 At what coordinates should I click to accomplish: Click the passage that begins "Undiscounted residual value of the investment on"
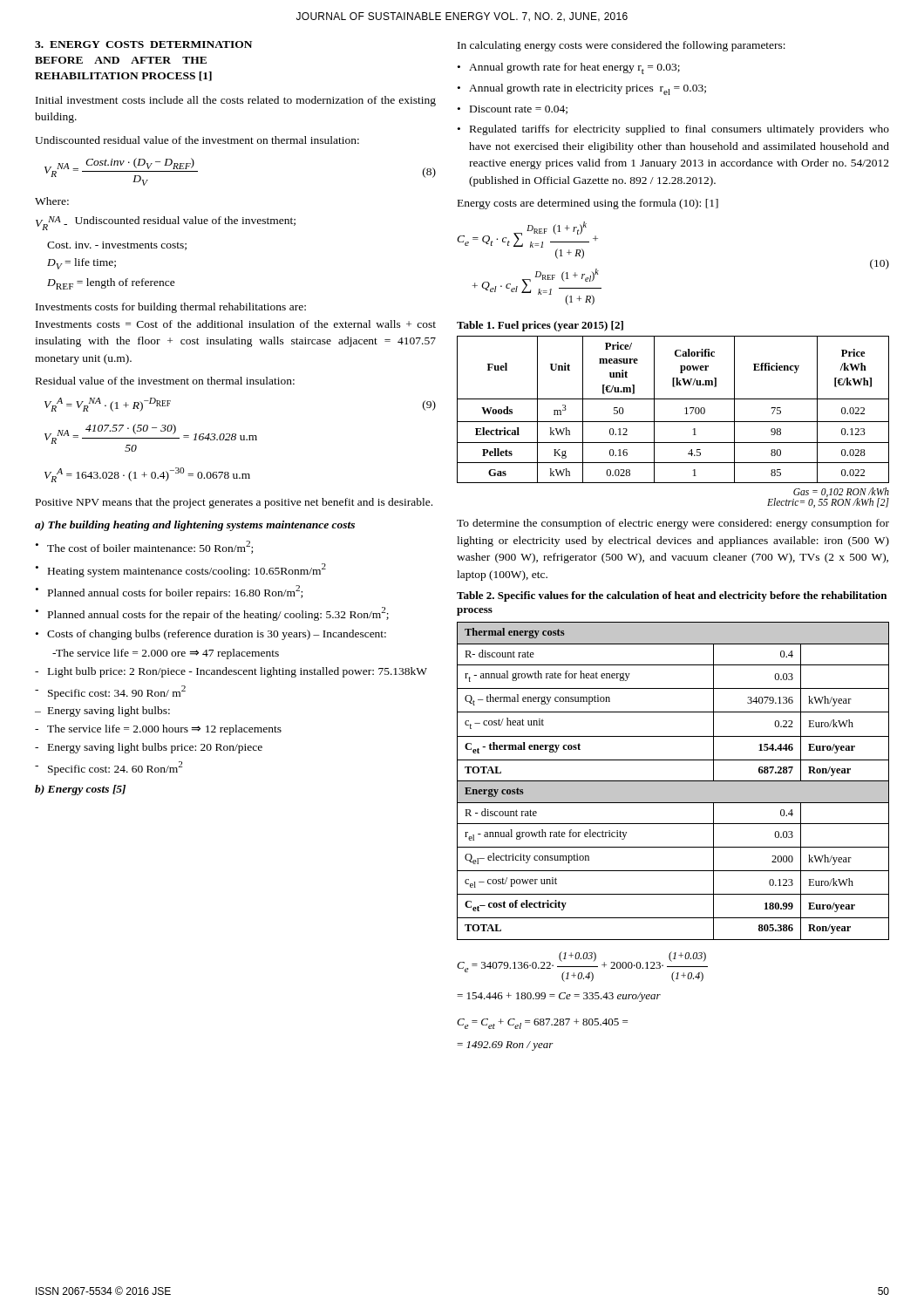tap(197, 140)
